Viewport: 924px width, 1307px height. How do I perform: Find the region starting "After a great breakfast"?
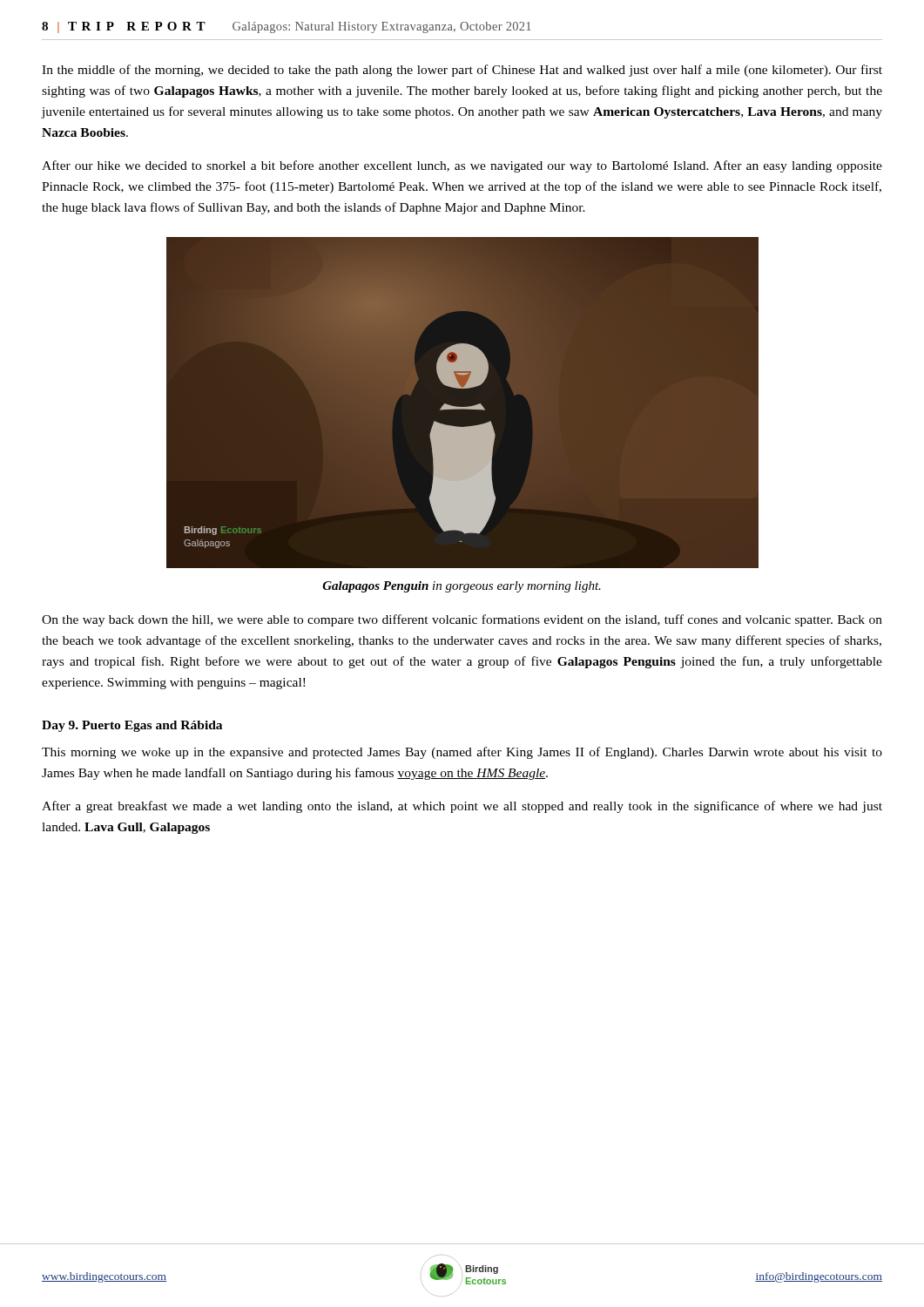[462, 816]
